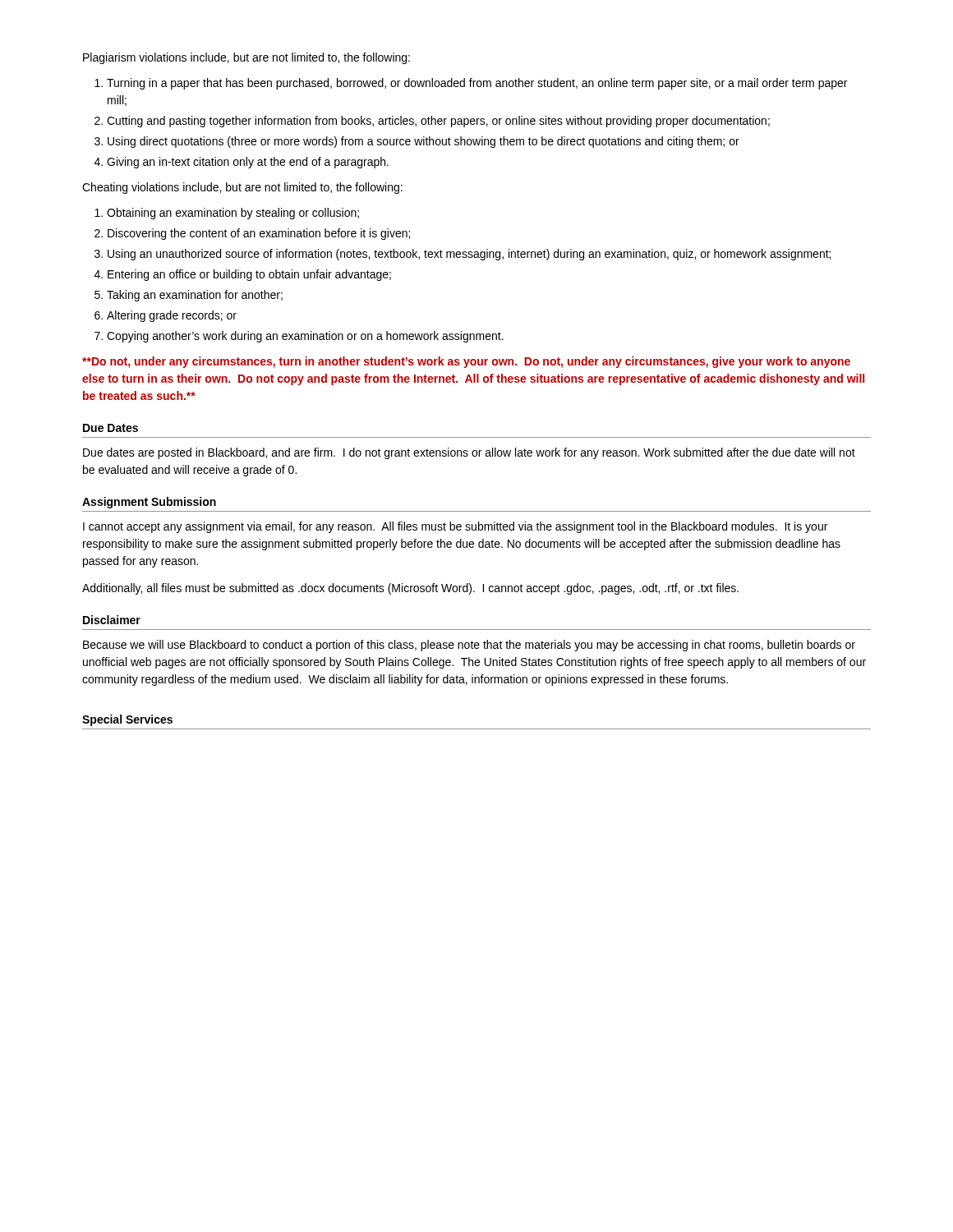
Task: Click on the text block starting "Turning in a paper that has"
Action: pos(489,92)
